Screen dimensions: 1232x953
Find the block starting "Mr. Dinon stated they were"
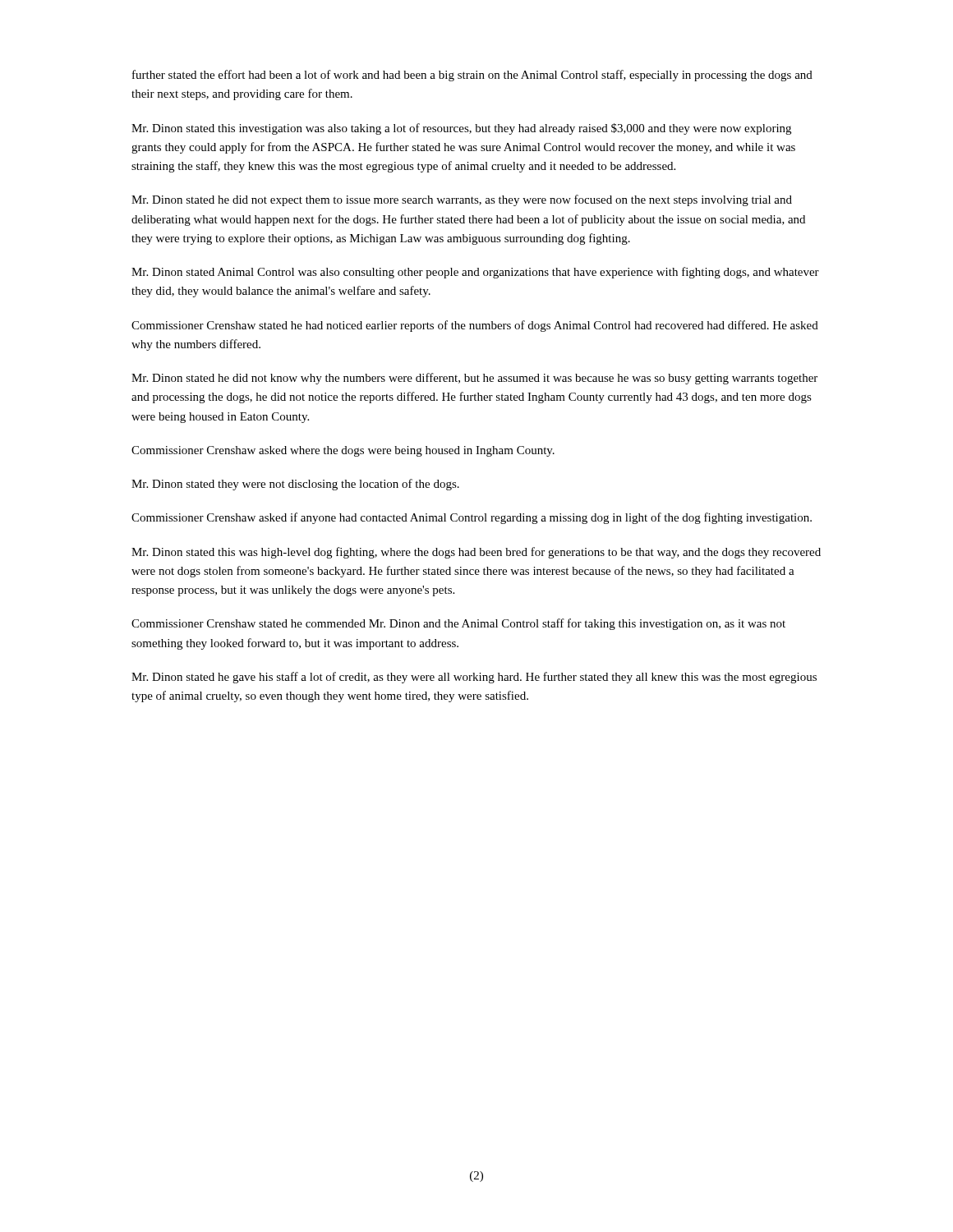[x=296, y=484]
